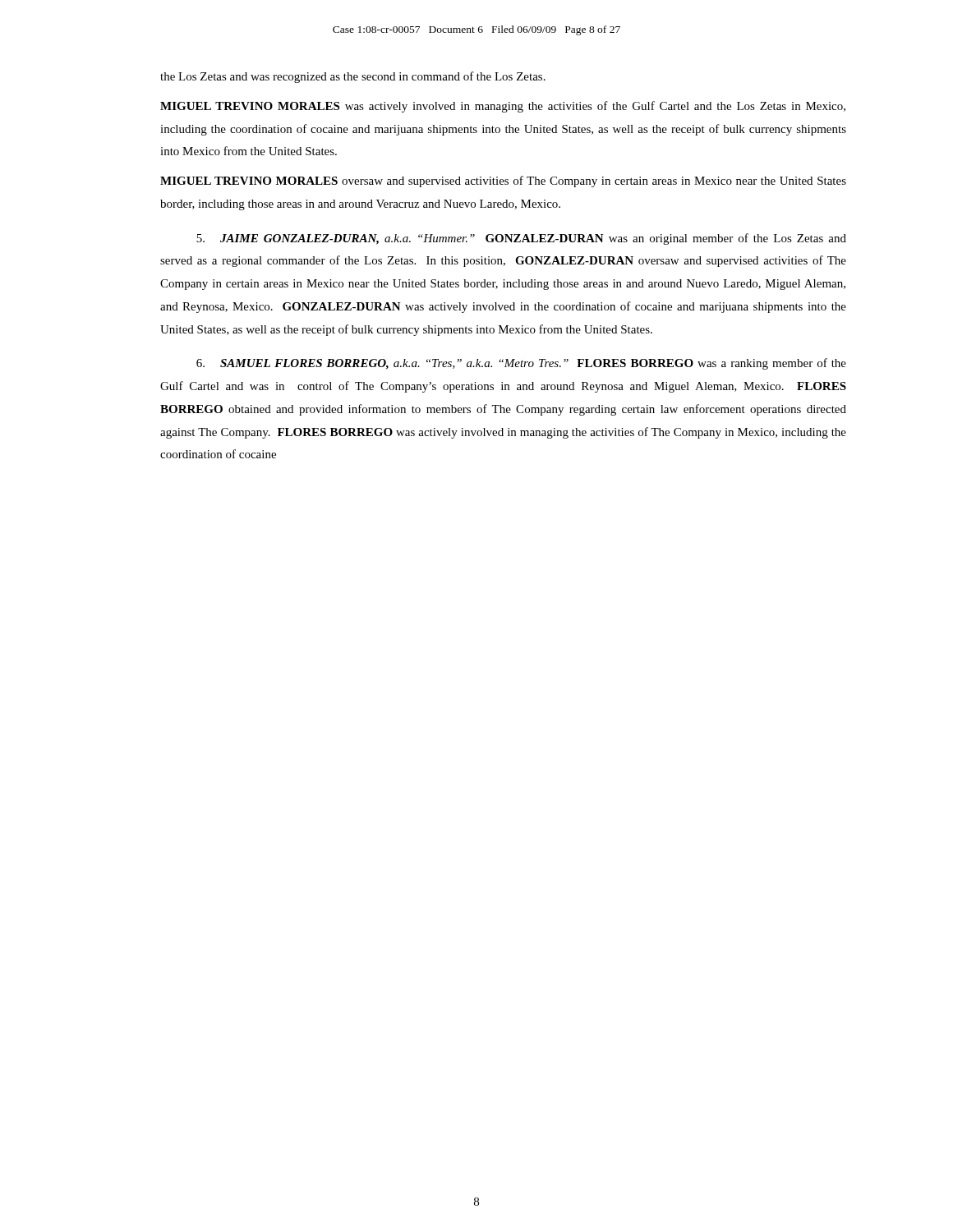Image resolution: width=953 pixels, height=1232 pixels.
Task: Where is the passage that starts "JAIME GONZALEZ-DURAN, a.k.a."?
Action: 503,281
